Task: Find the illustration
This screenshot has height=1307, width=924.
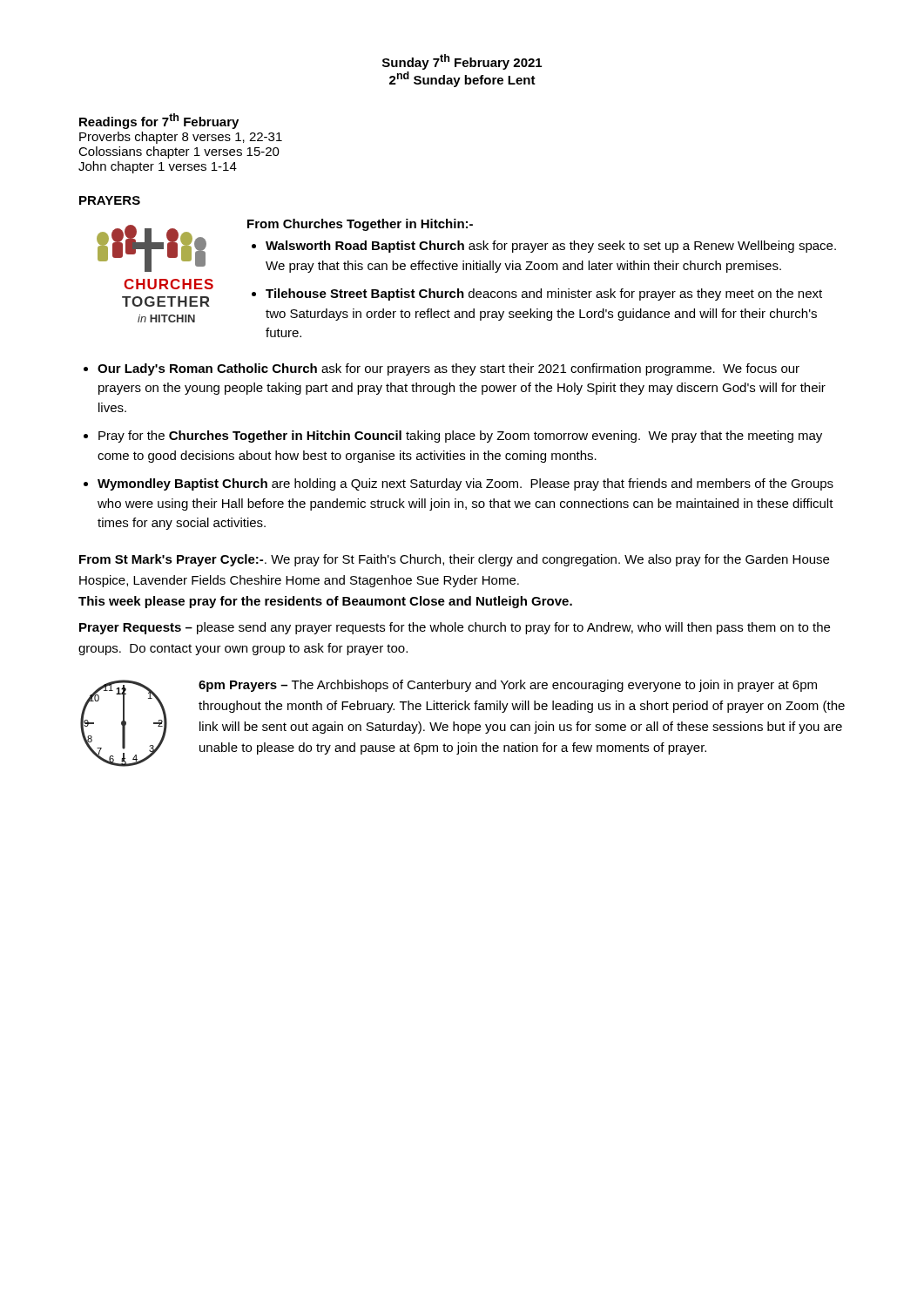Action: click(131, 724)
